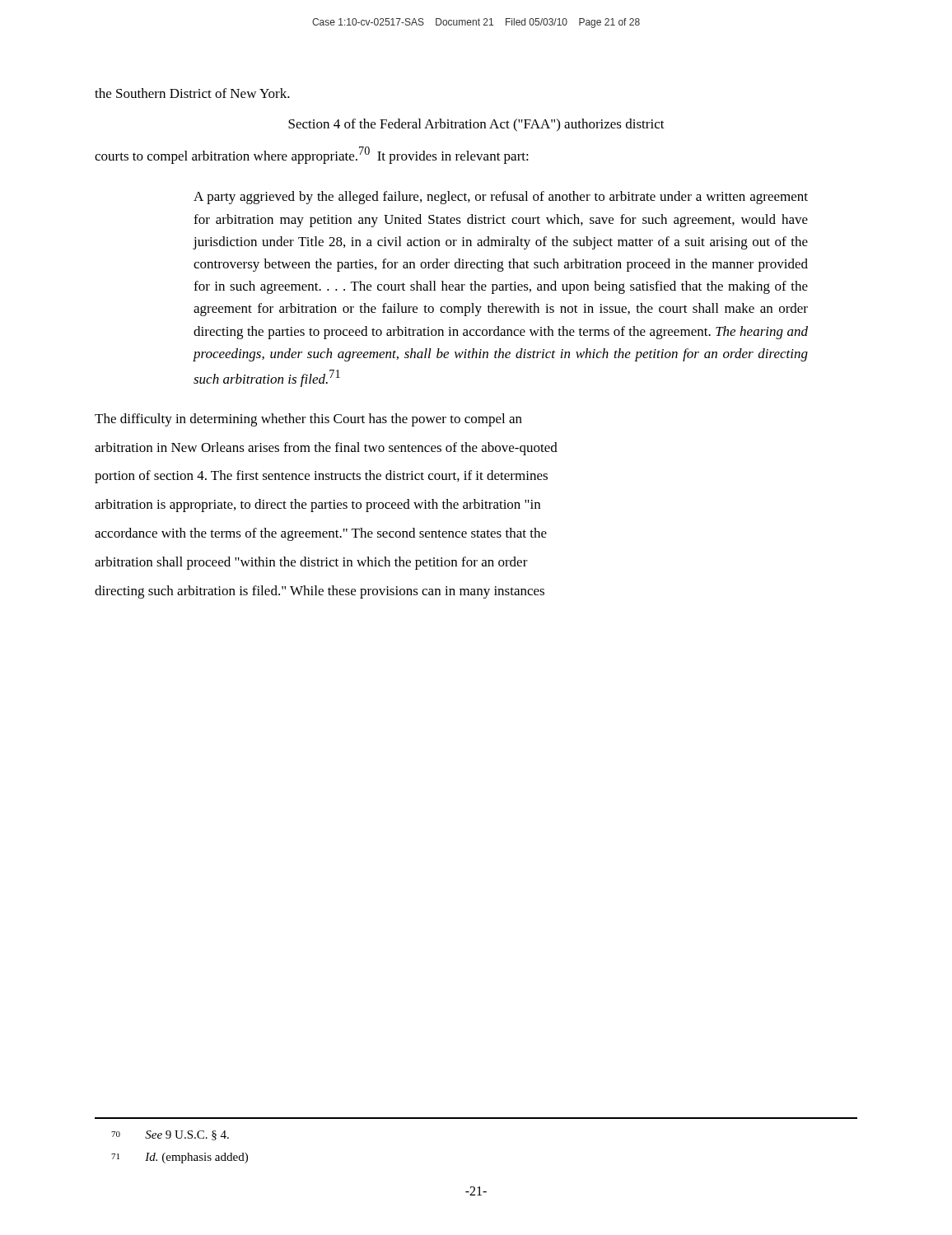Select the region starting "70 See 9 U.S.C. §"
952x1235 pixels.
(x=170, y=1134)
